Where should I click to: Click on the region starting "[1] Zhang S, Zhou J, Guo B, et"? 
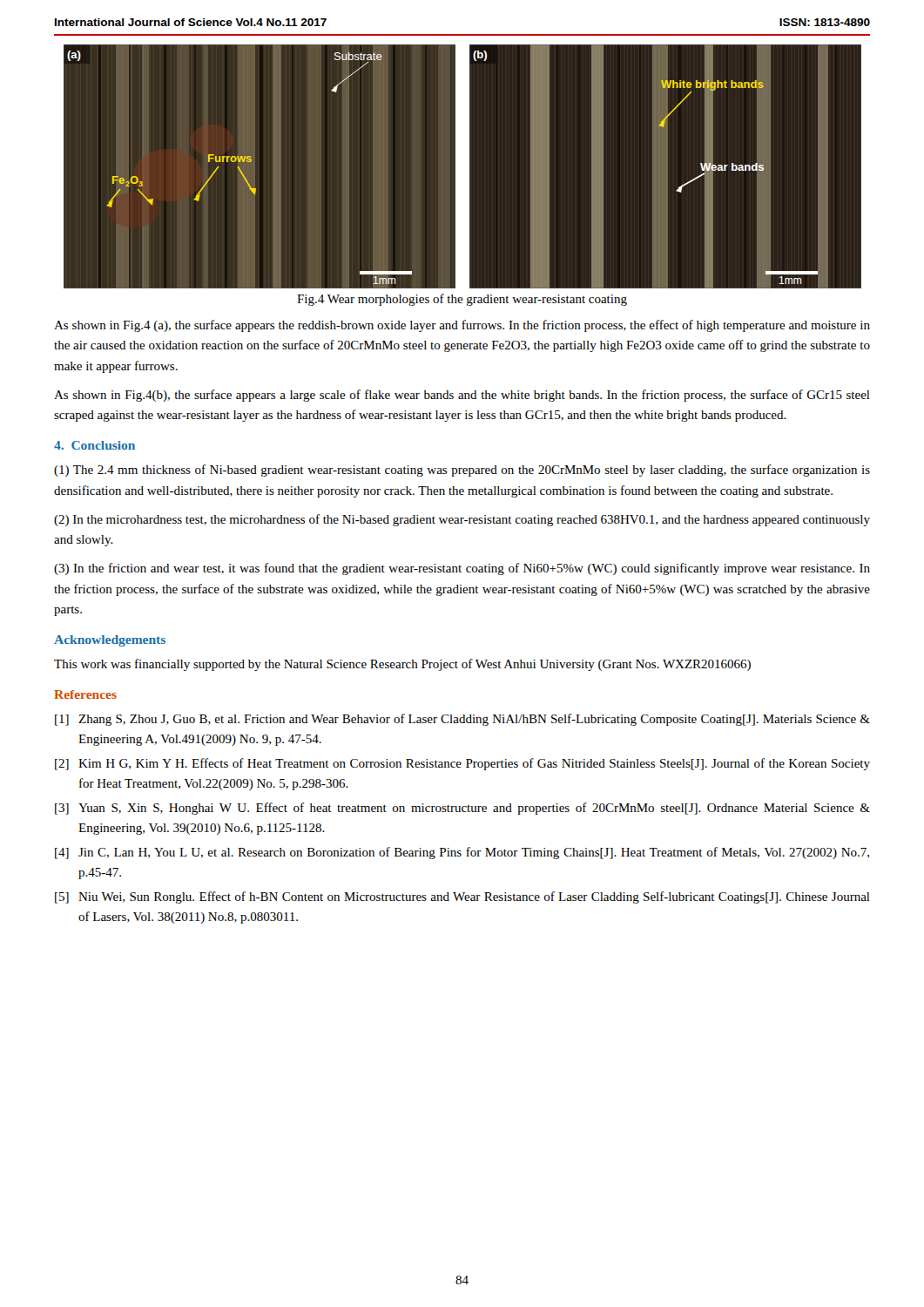point(462,729)
